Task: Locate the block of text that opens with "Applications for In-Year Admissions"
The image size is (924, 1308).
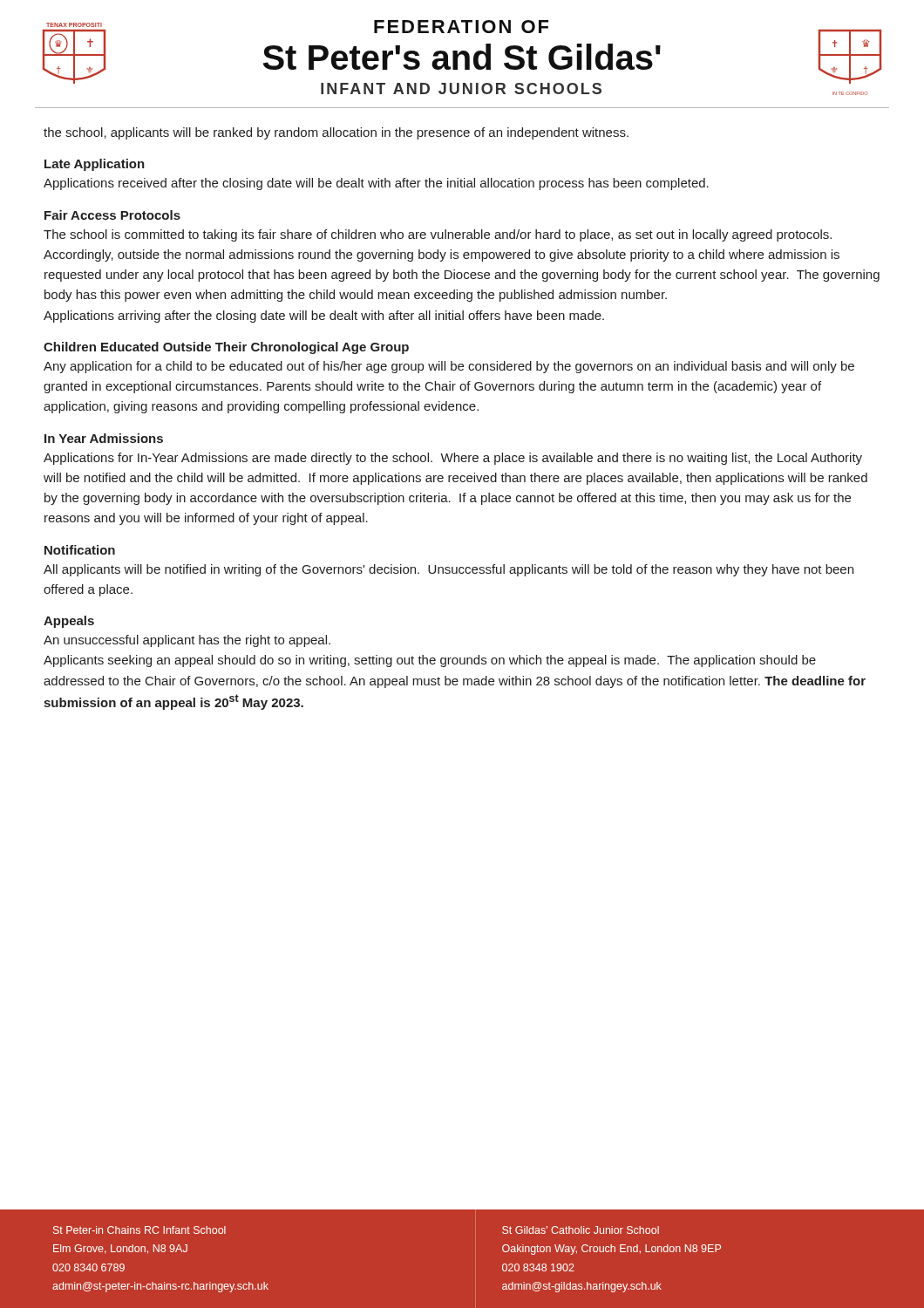Action: (x=456, y=487)
